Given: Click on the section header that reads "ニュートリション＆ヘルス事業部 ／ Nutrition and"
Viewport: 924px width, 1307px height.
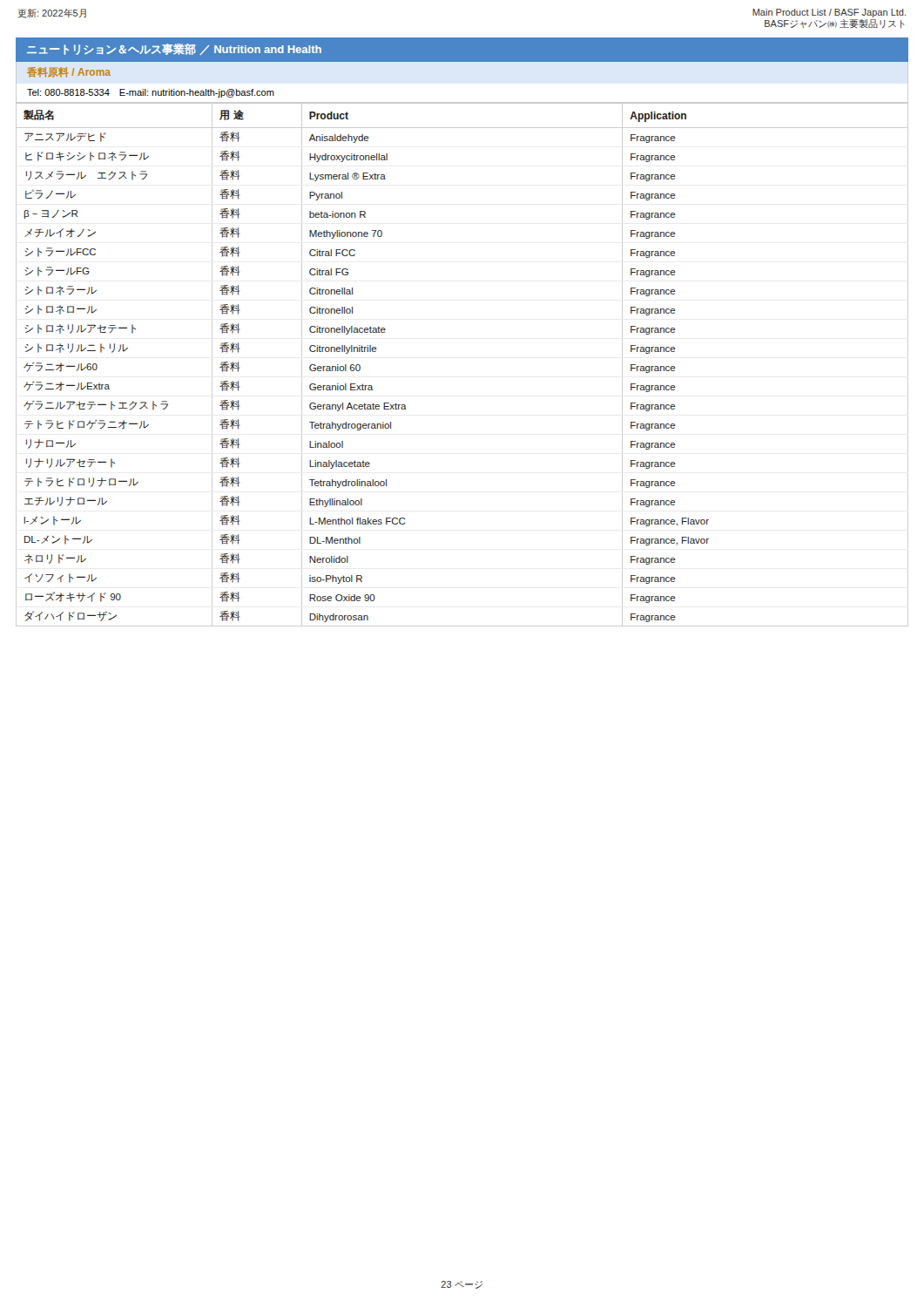Looking at the screenshot, I should [174, 49].
